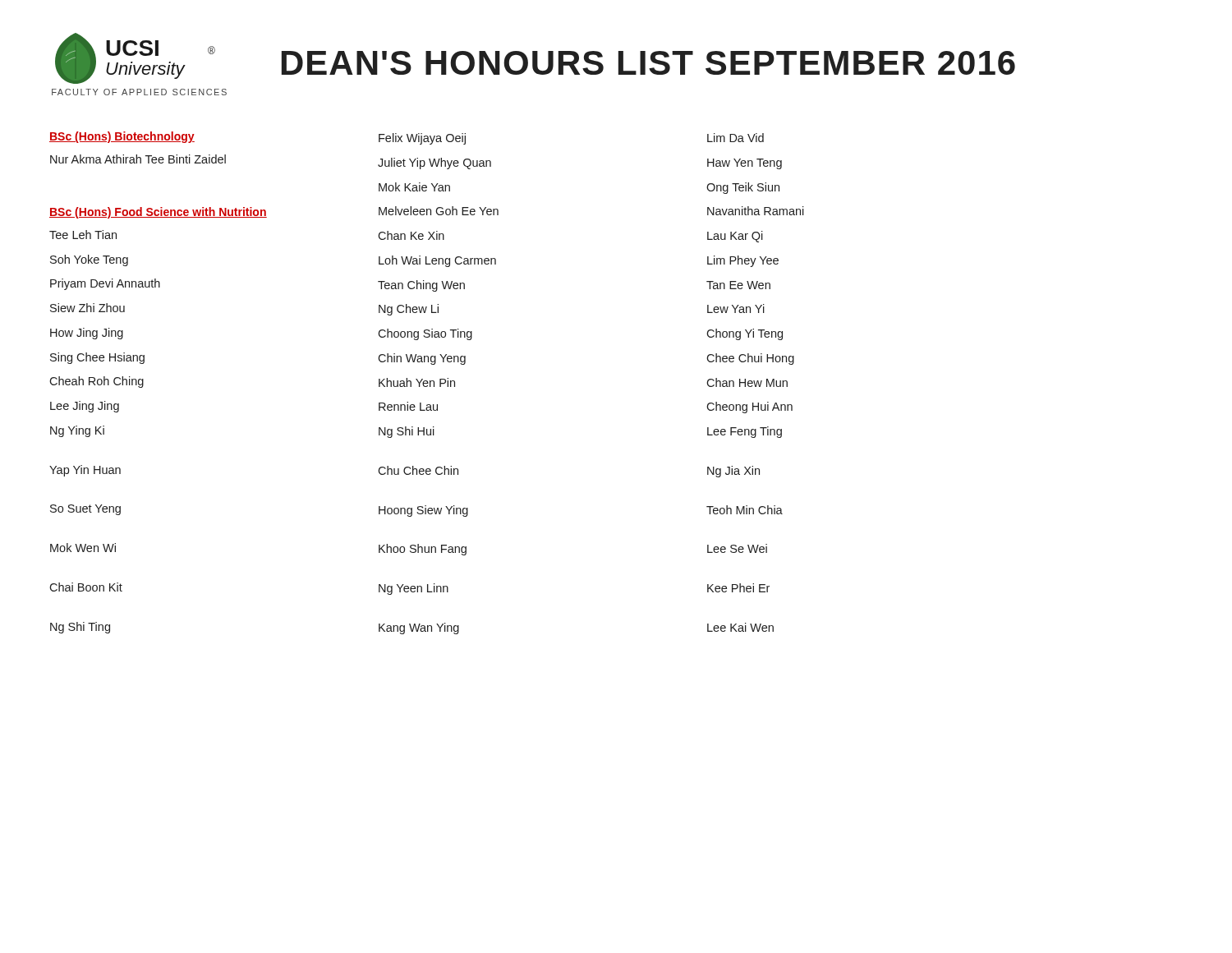The image size is (1232, 953).
Task: Click on the list item that says "Chin Wang Yeng"
Action: (422, 358)
